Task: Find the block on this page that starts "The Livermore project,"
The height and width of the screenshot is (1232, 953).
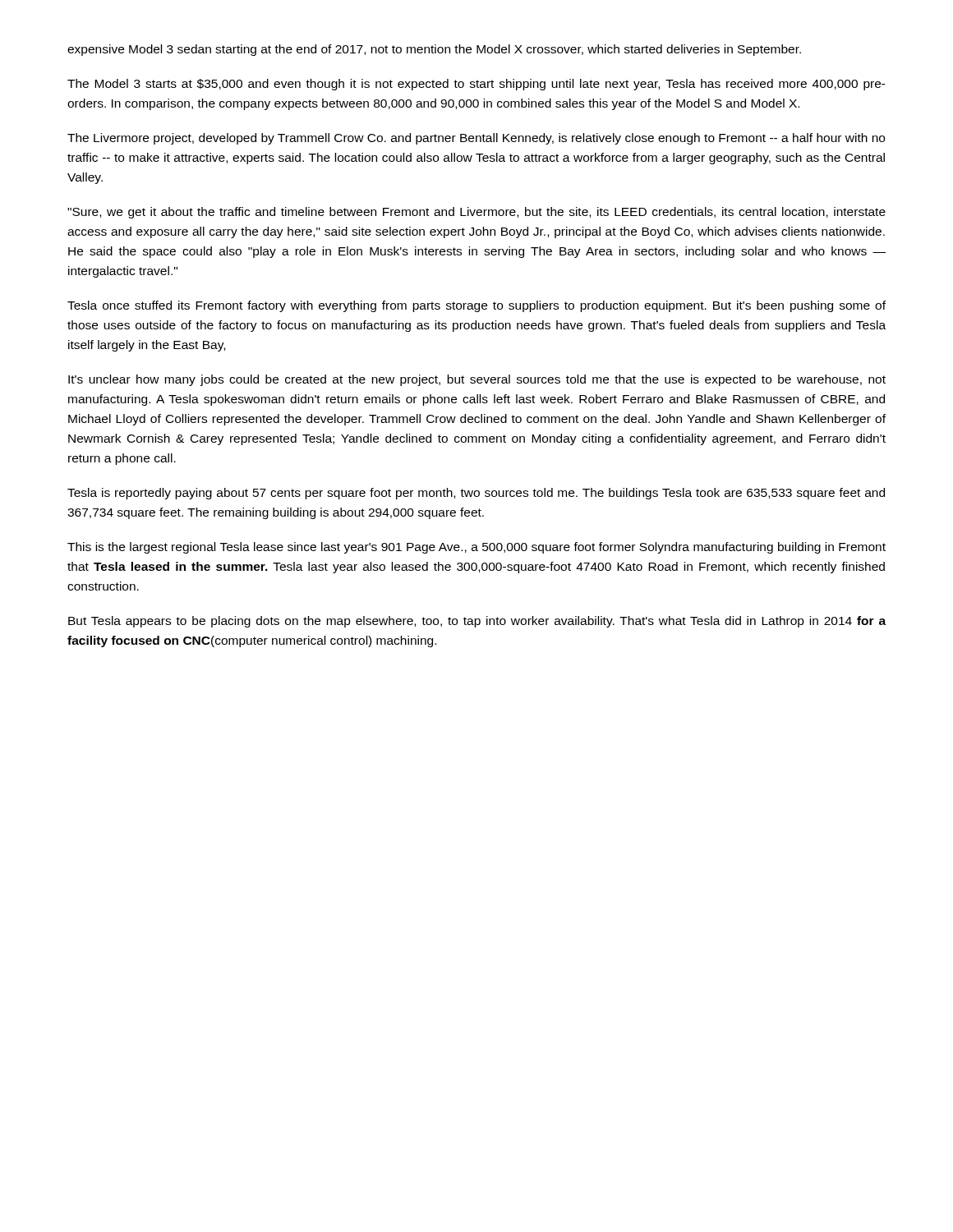Action: point(476,158)
